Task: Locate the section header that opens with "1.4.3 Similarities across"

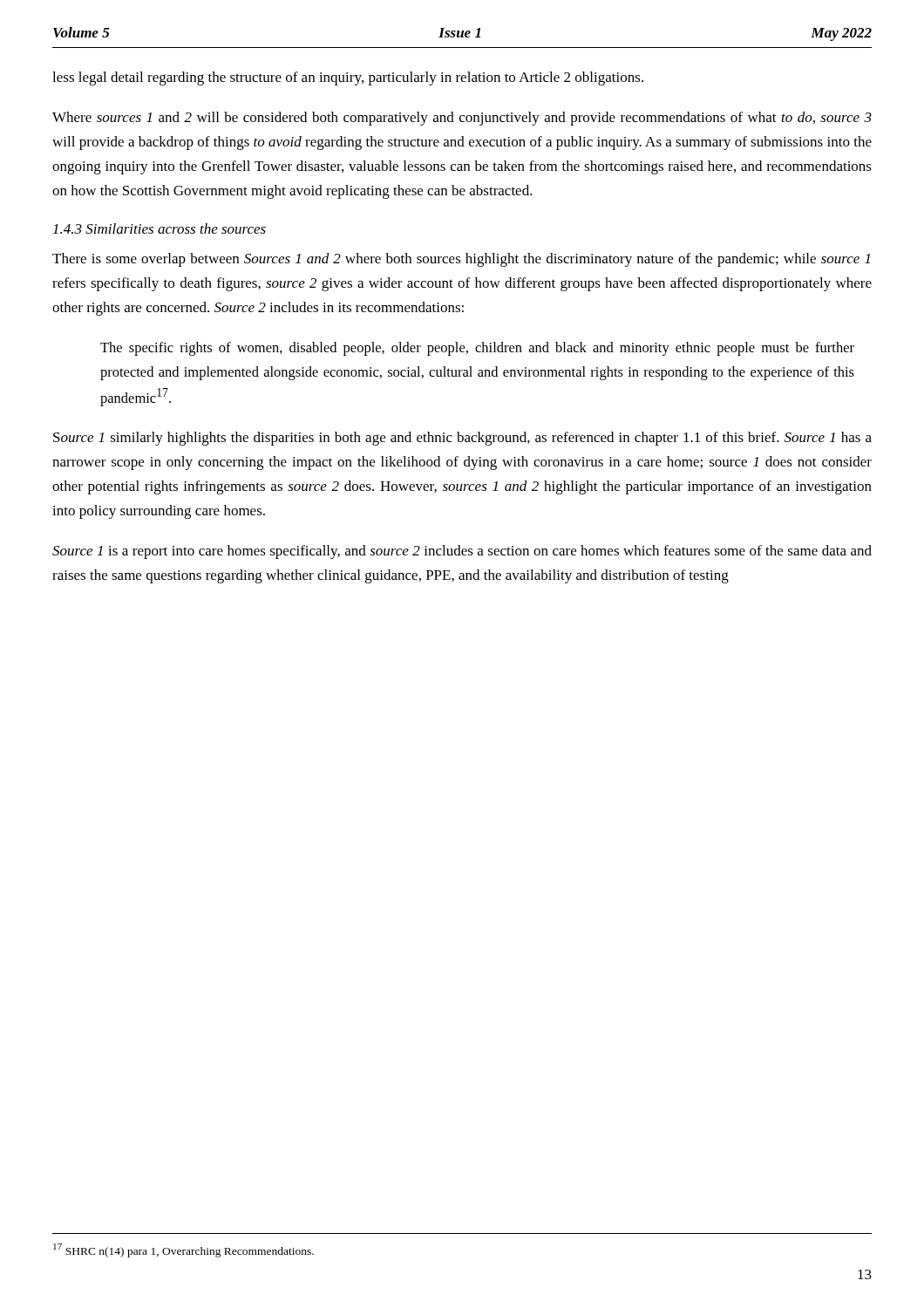Action: (159, 229)
